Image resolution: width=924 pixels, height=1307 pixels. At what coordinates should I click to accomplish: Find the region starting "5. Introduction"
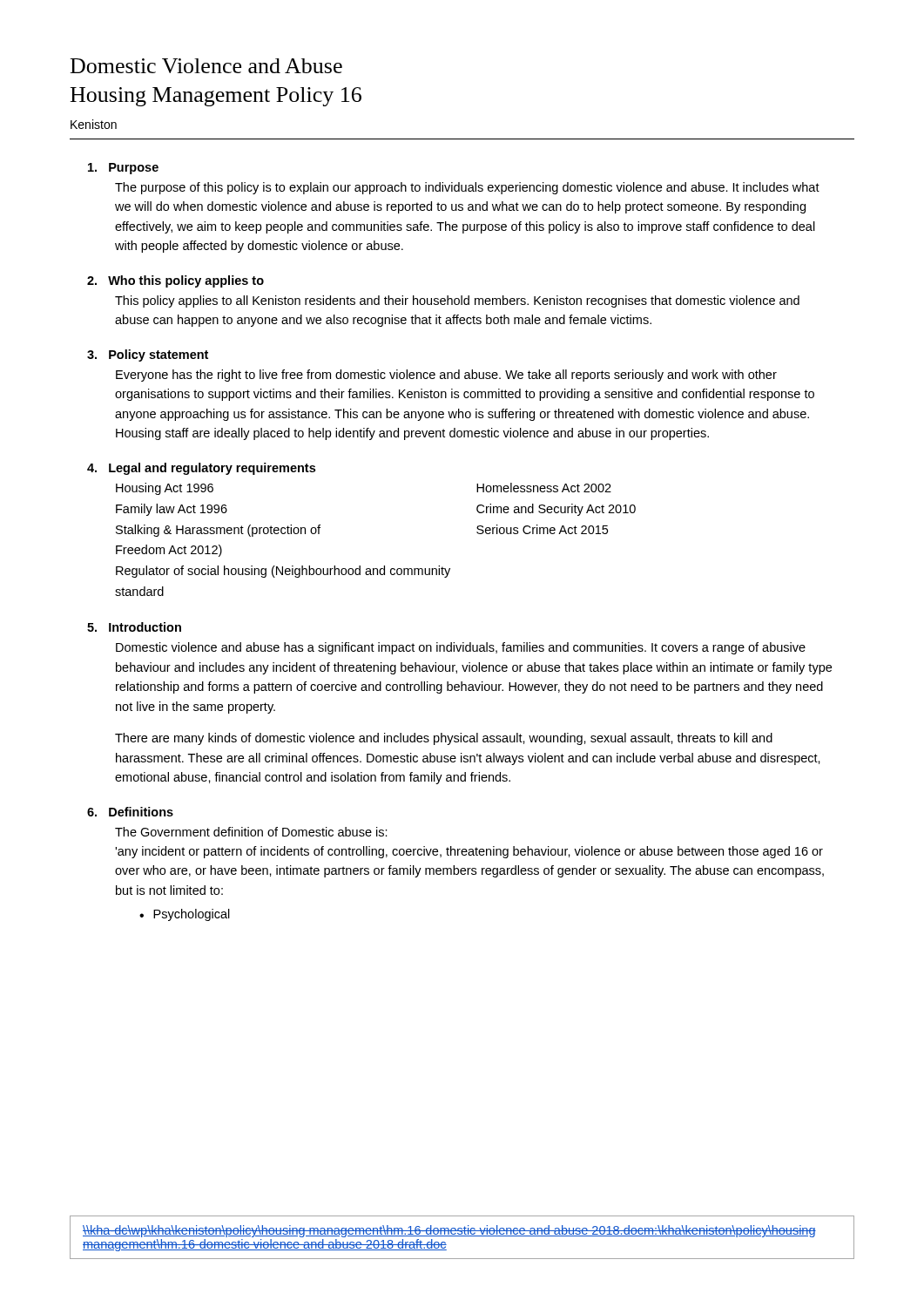[x=134, y=628]
